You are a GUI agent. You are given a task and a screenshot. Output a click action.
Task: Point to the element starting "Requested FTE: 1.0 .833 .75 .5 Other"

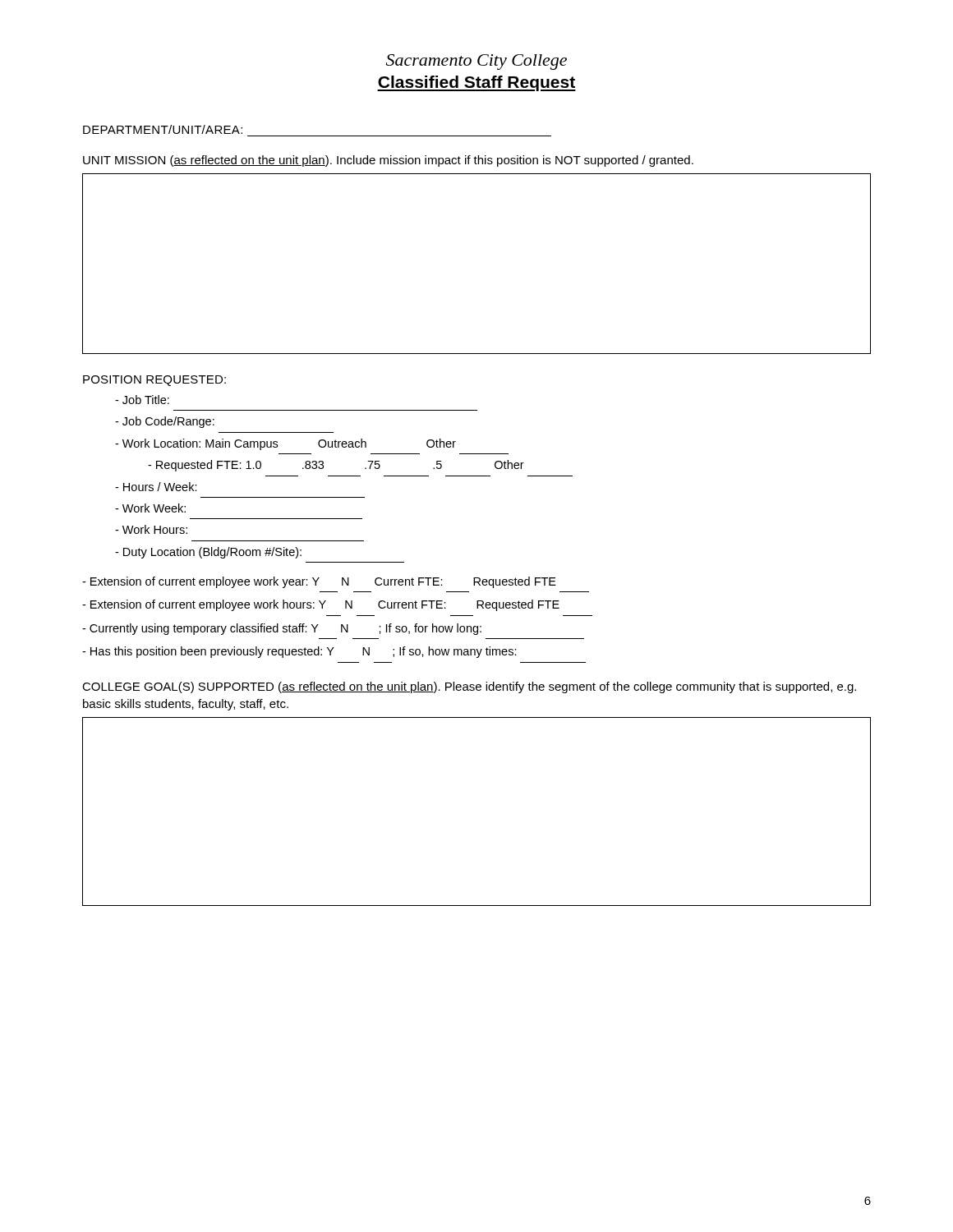click(x=360, y=465)
